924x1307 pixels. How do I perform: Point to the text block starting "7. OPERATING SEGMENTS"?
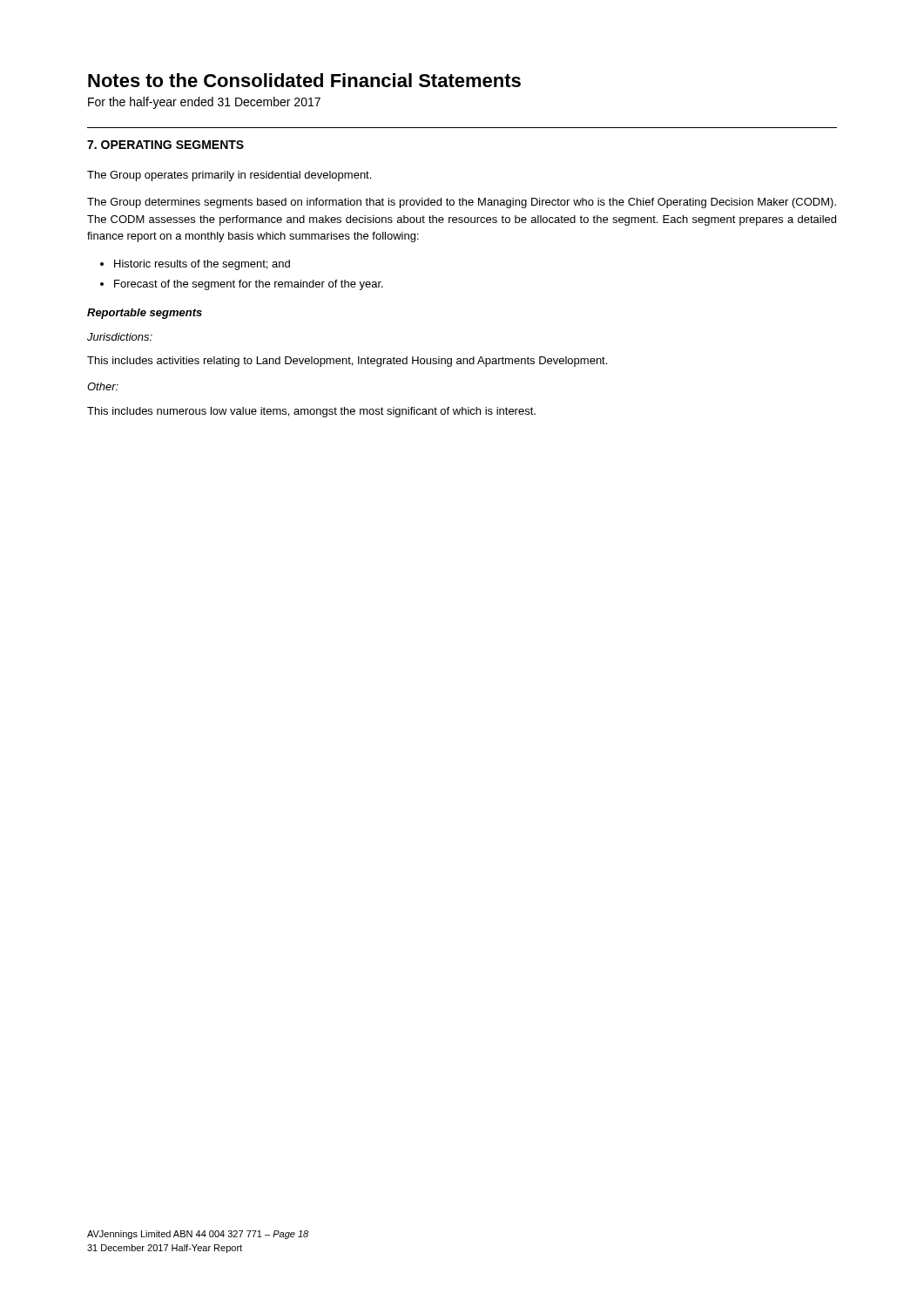pyautogui.click(x=166, y=145)
